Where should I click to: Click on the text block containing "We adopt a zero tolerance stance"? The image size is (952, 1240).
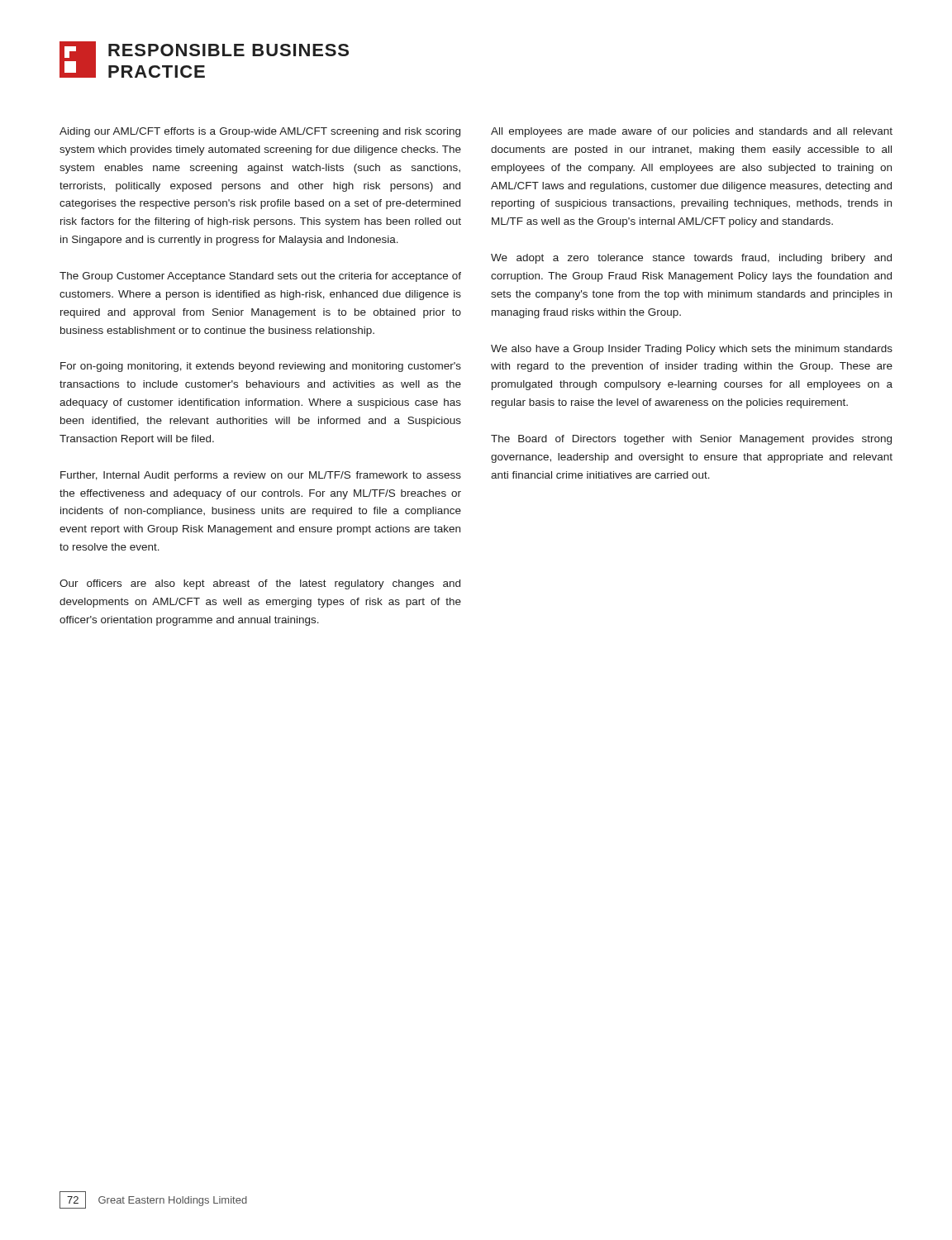[x=692, y=285]
